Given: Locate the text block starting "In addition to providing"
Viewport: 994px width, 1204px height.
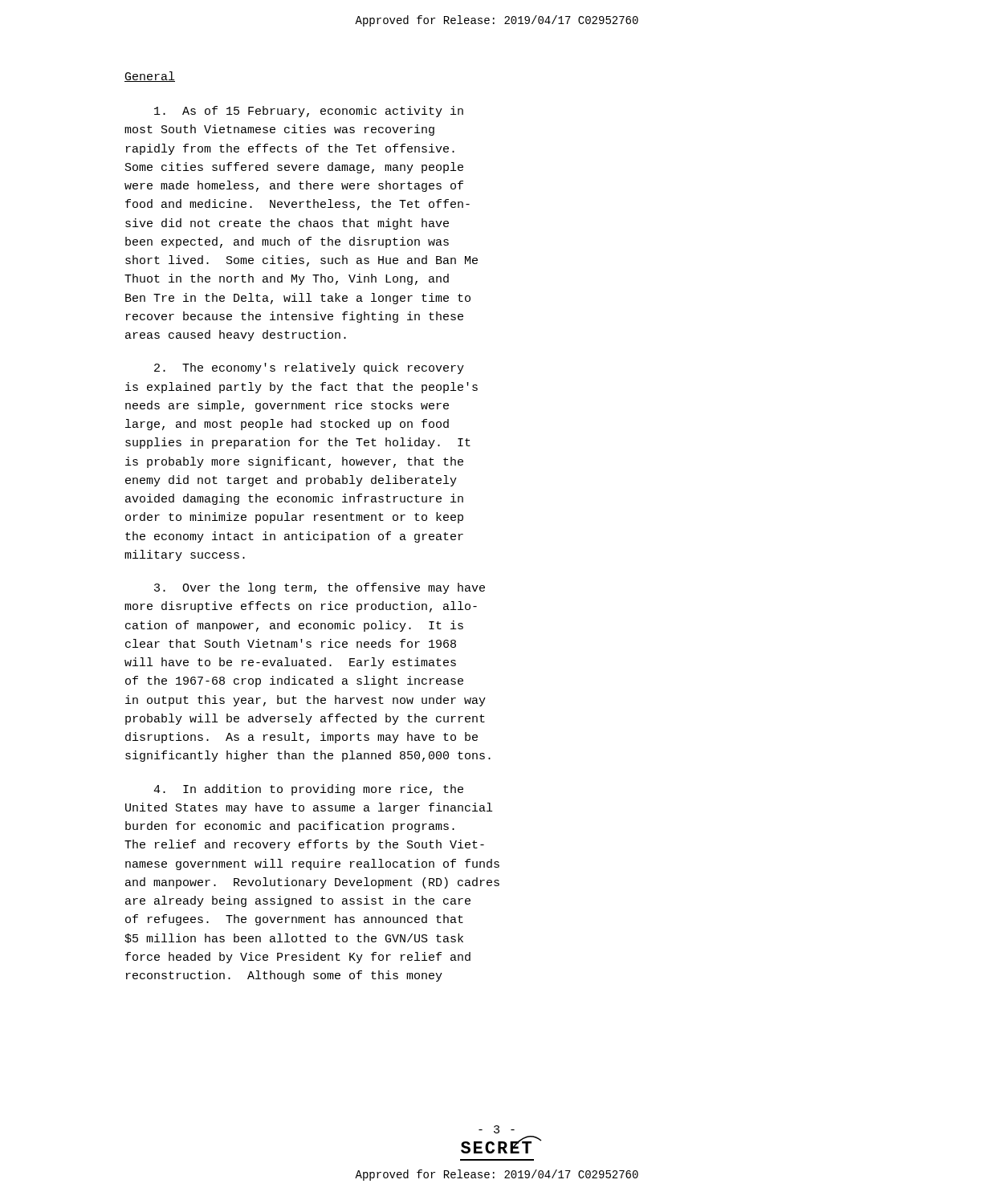Looking at the screenshot, I should (312, 883).
